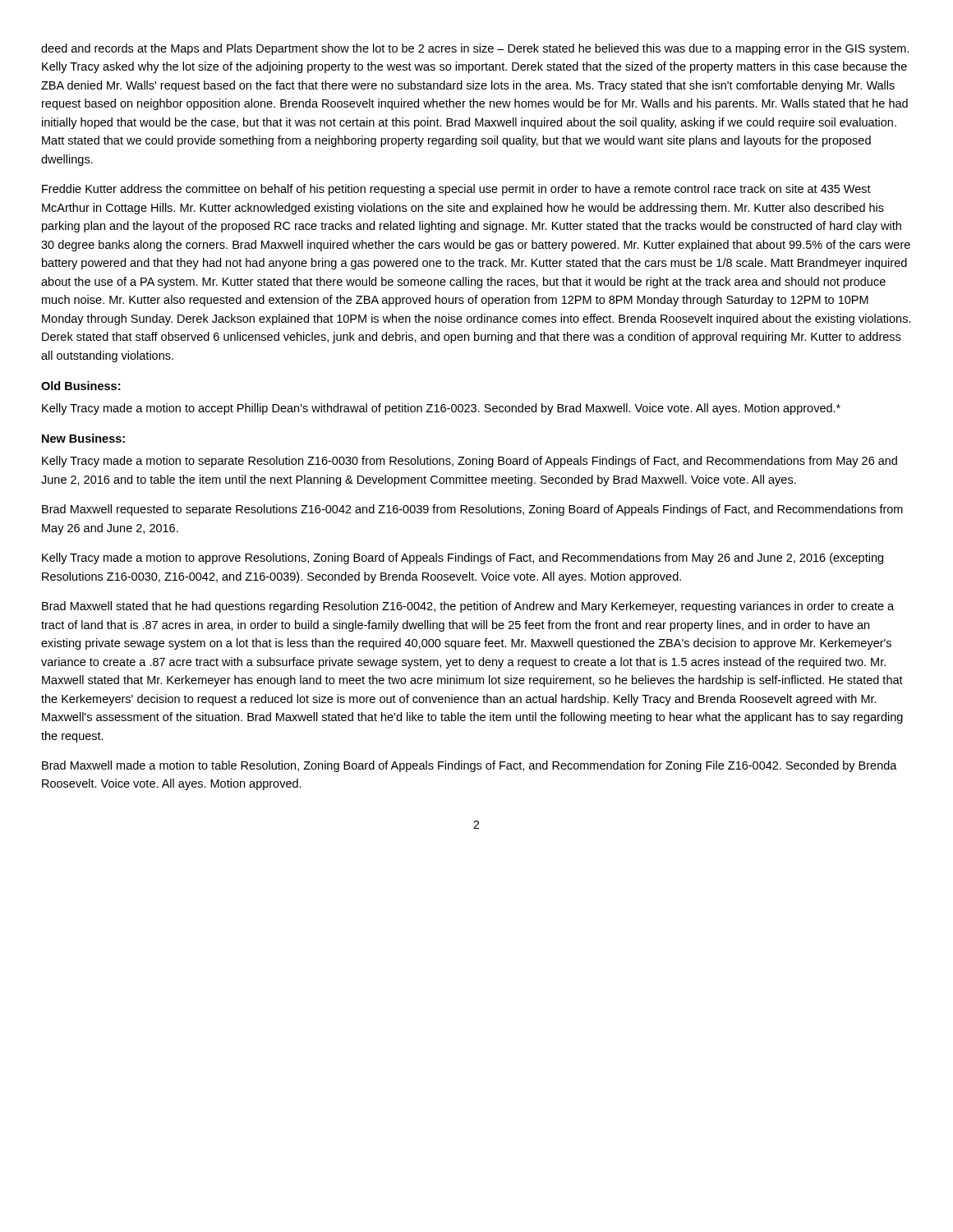The image size is (953, 1232).
Task: Click on the text starting "Brad Maxwell stated that he had questions regarding"
Action: 472,671
